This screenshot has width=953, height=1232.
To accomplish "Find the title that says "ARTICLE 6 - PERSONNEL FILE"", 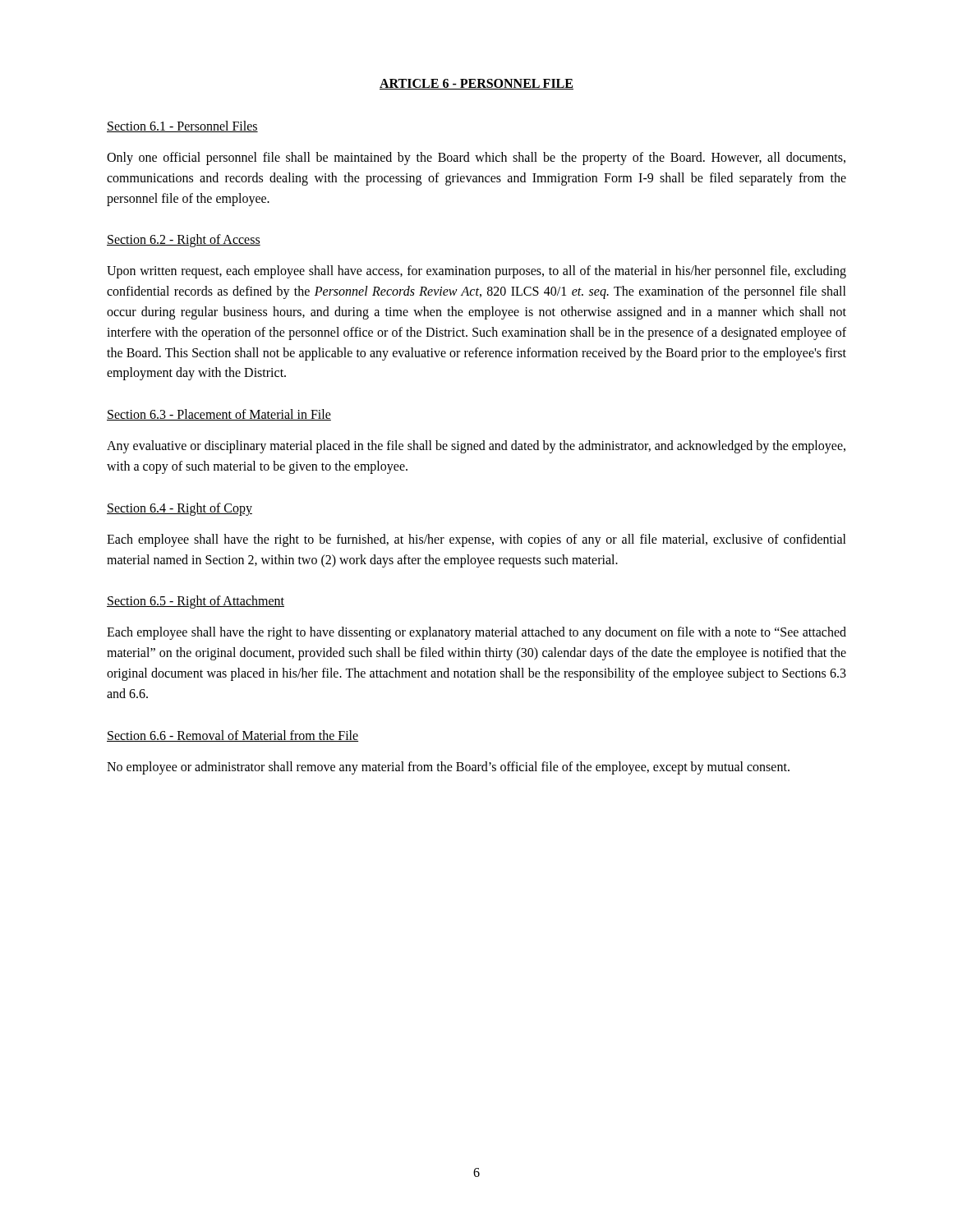I will point(476,83).
